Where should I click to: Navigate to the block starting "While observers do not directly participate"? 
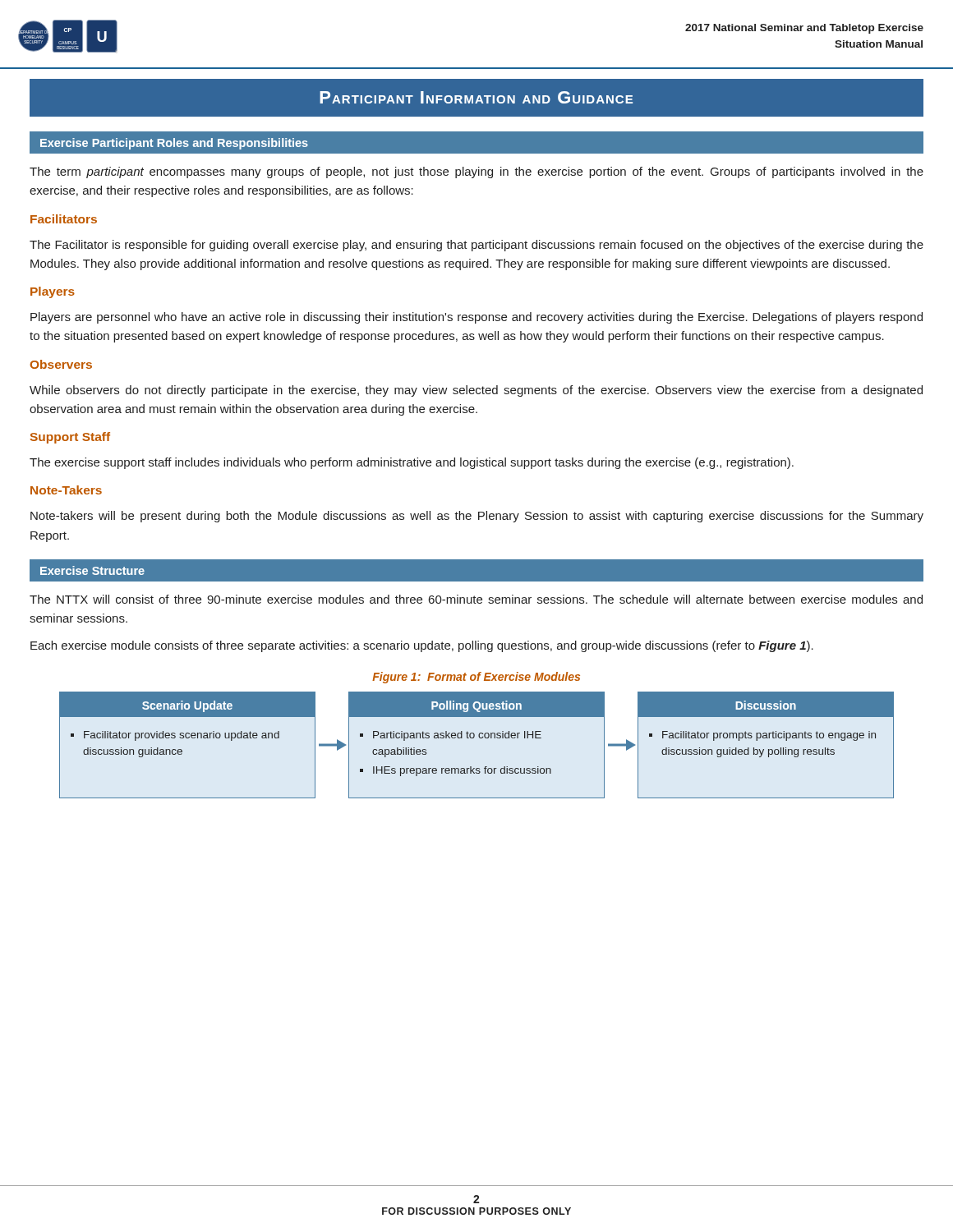(476, 399)
